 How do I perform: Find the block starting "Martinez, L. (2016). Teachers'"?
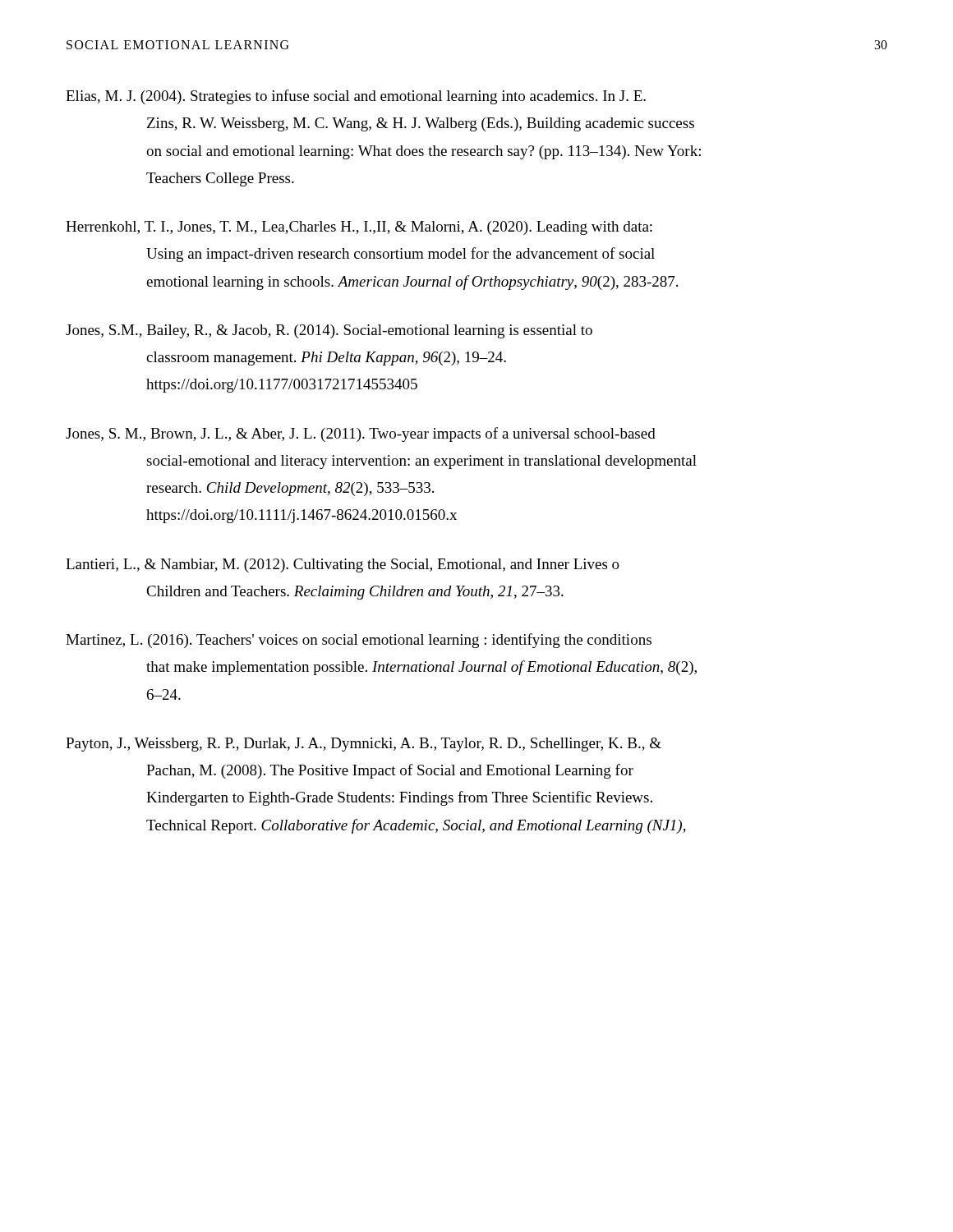pos(382,667)
